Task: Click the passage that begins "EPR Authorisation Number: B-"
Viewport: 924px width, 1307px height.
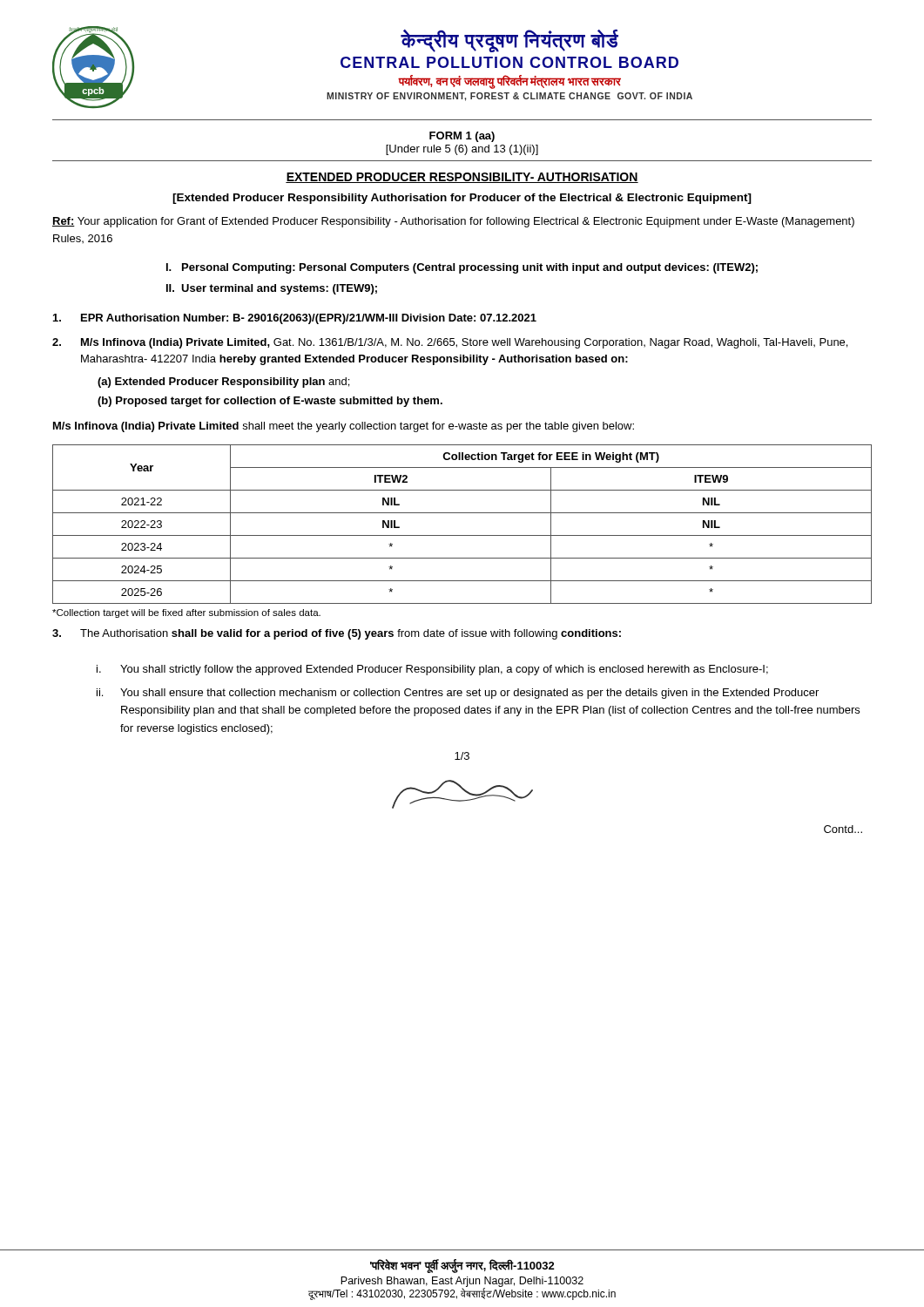Action: pos(462,318)
